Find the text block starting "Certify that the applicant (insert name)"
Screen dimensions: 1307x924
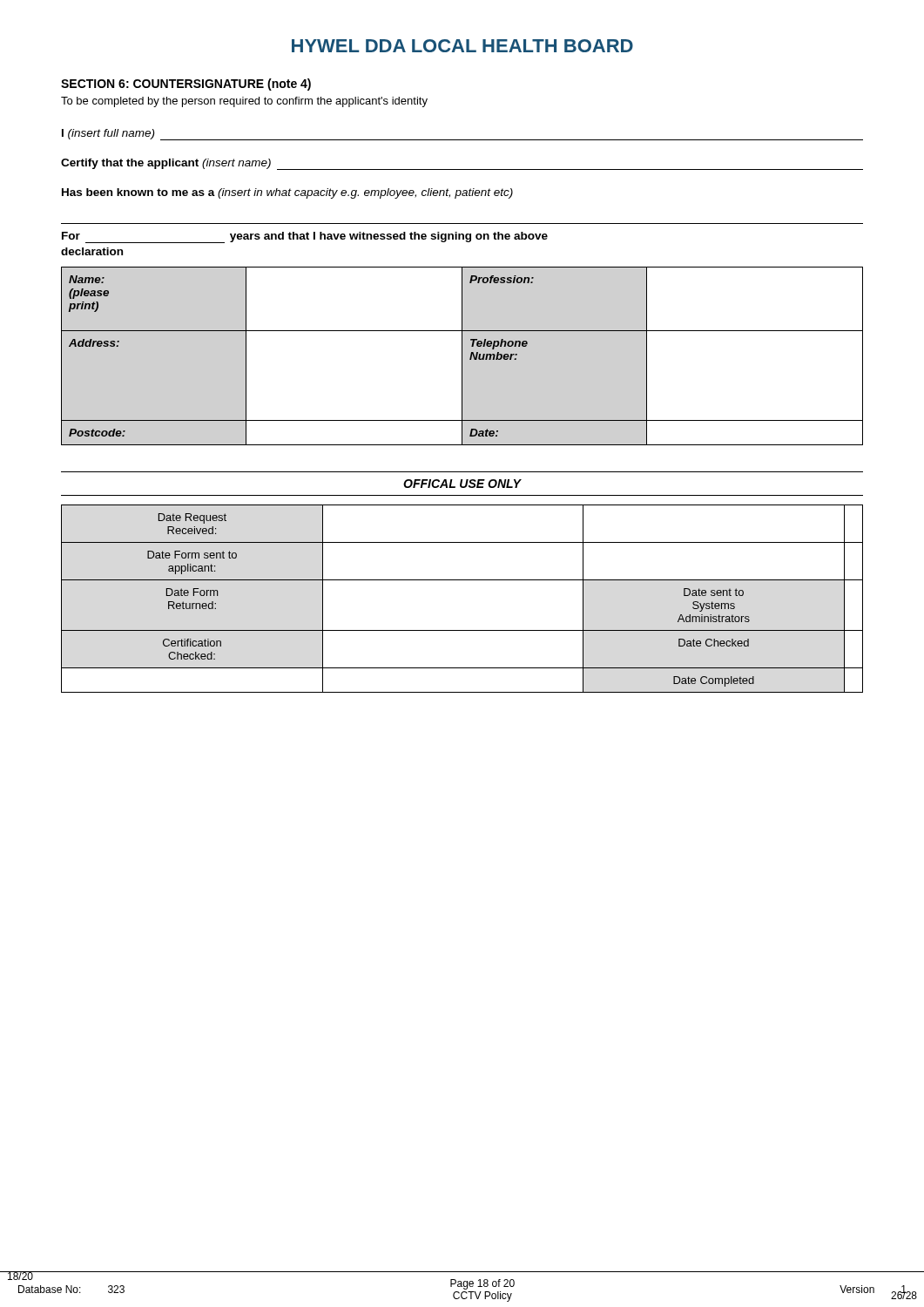(462, 163)
